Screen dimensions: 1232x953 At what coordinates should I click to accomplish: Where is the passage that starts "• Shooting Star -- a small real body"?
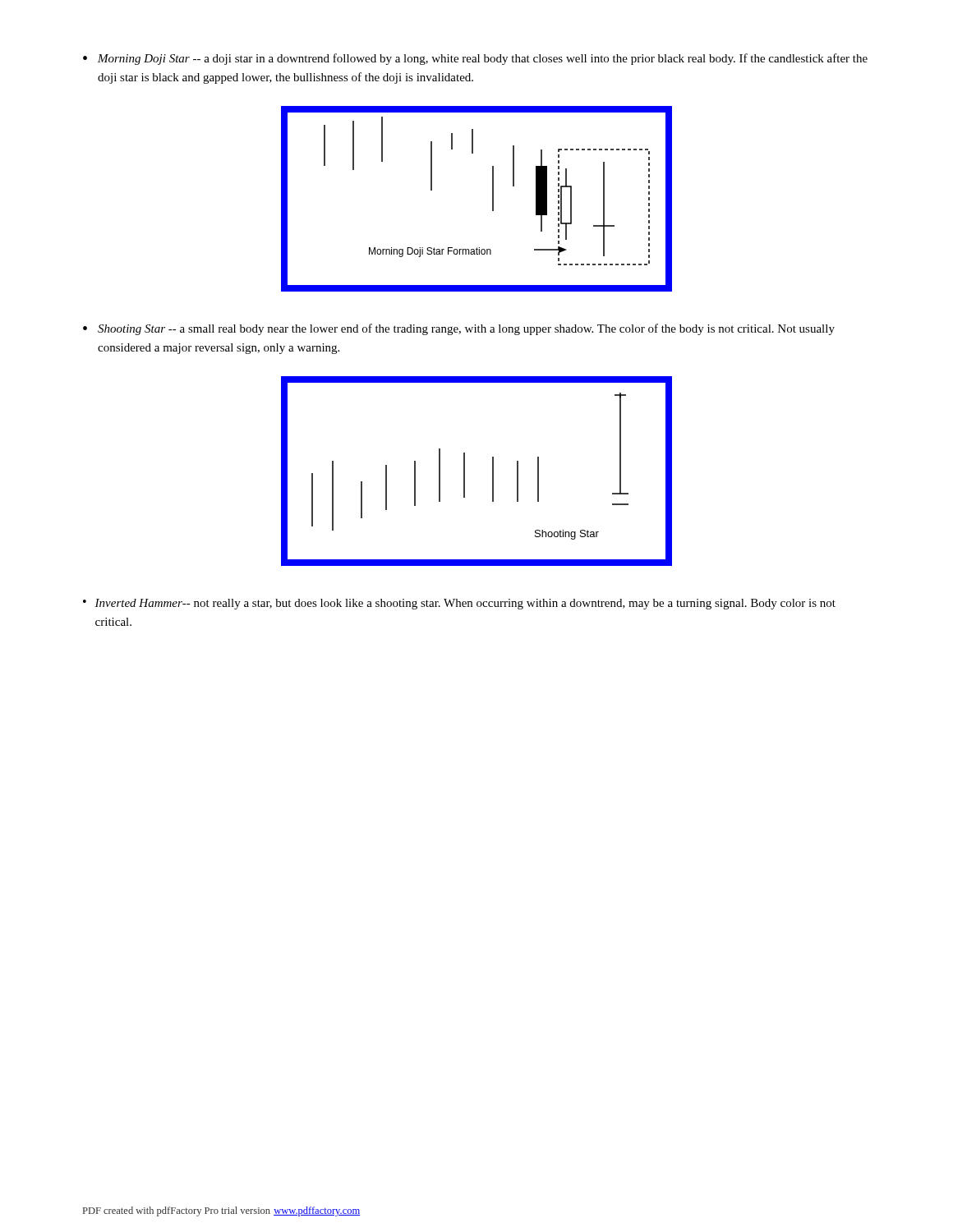tap(476, 338)
